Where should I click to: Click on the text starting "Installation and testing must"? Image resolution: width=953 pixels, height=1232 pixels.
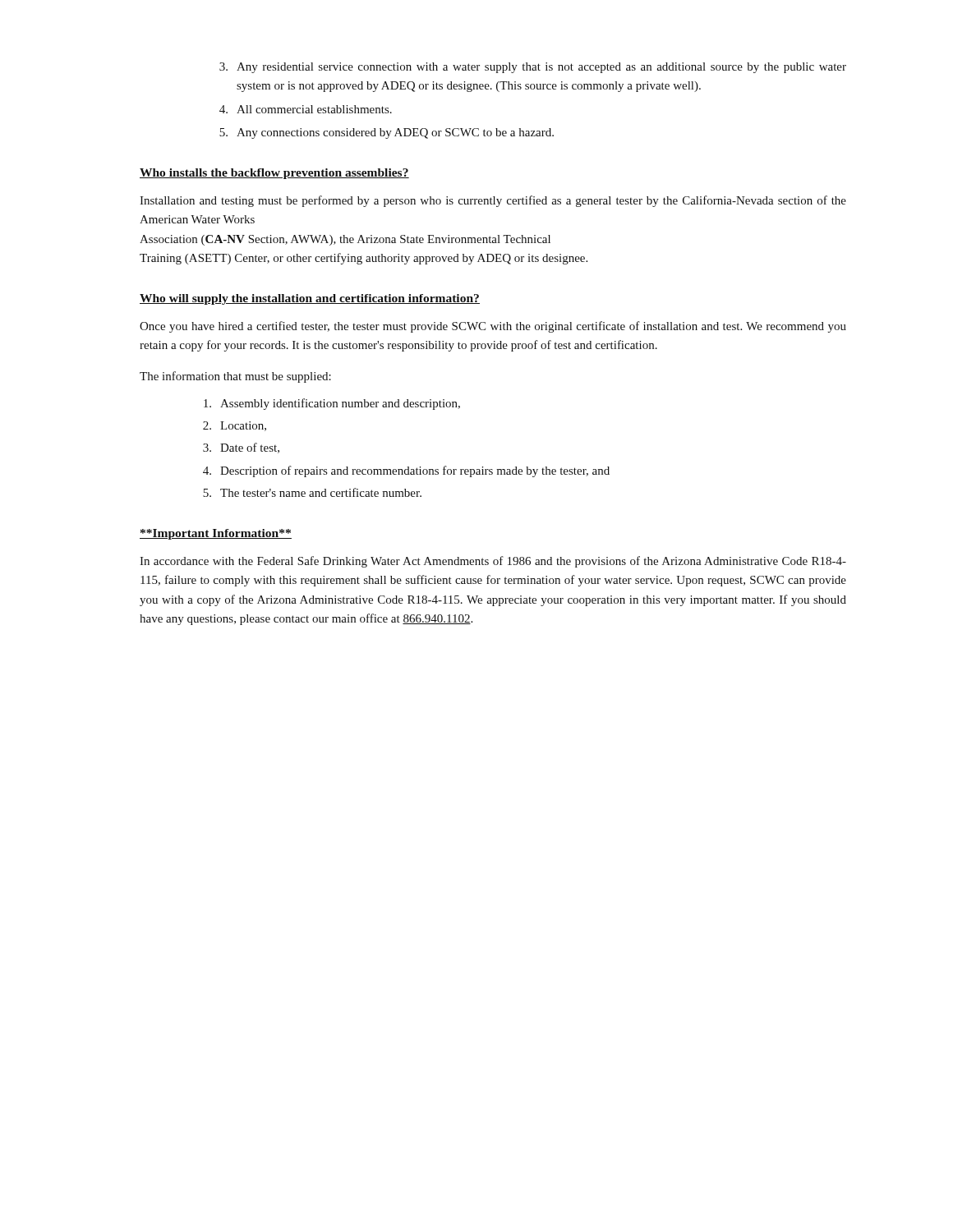[493, 229]
